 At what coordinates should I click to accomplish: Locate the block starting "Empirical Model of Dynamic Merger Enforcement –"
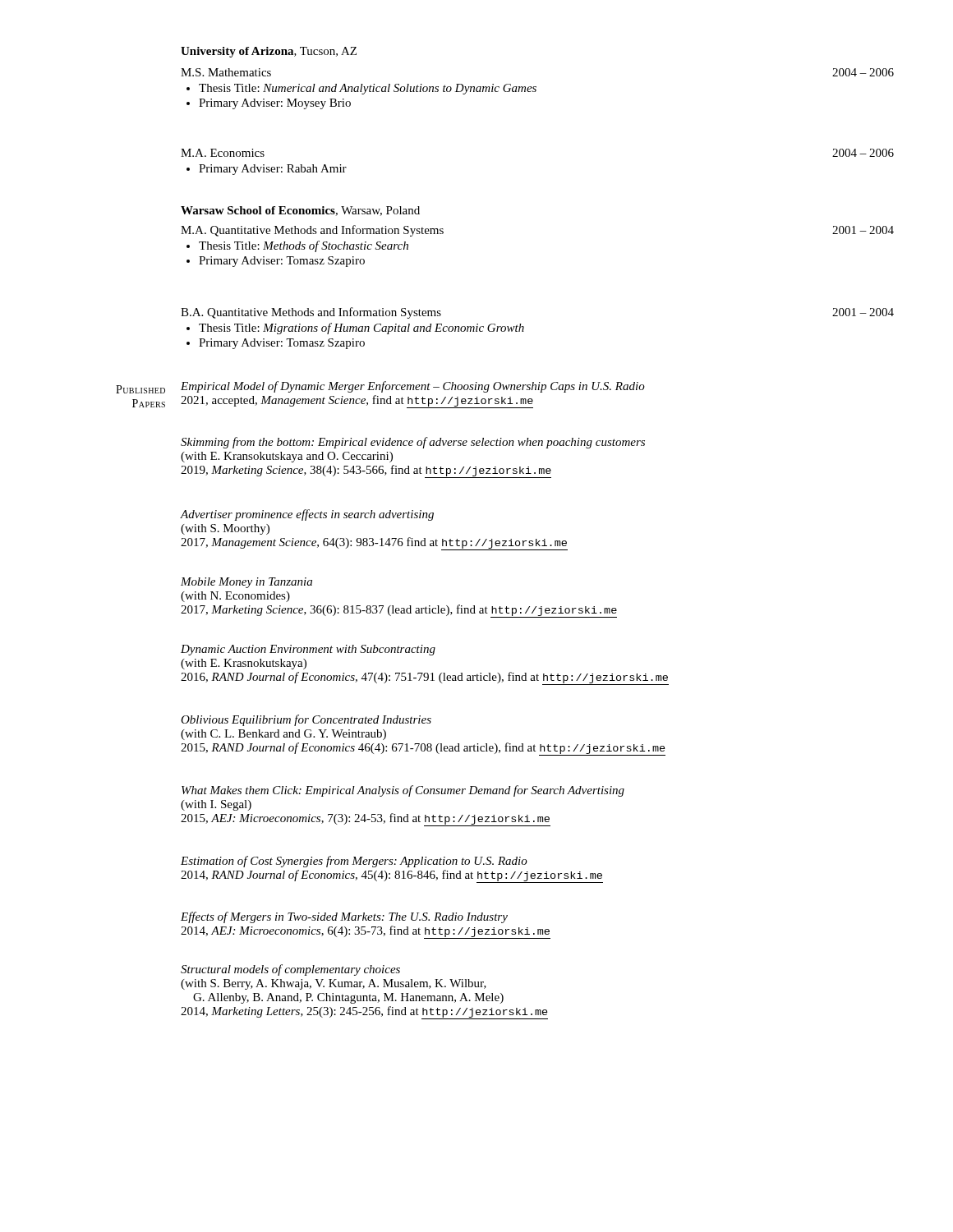pyautogui.click(x=413, y=393)
